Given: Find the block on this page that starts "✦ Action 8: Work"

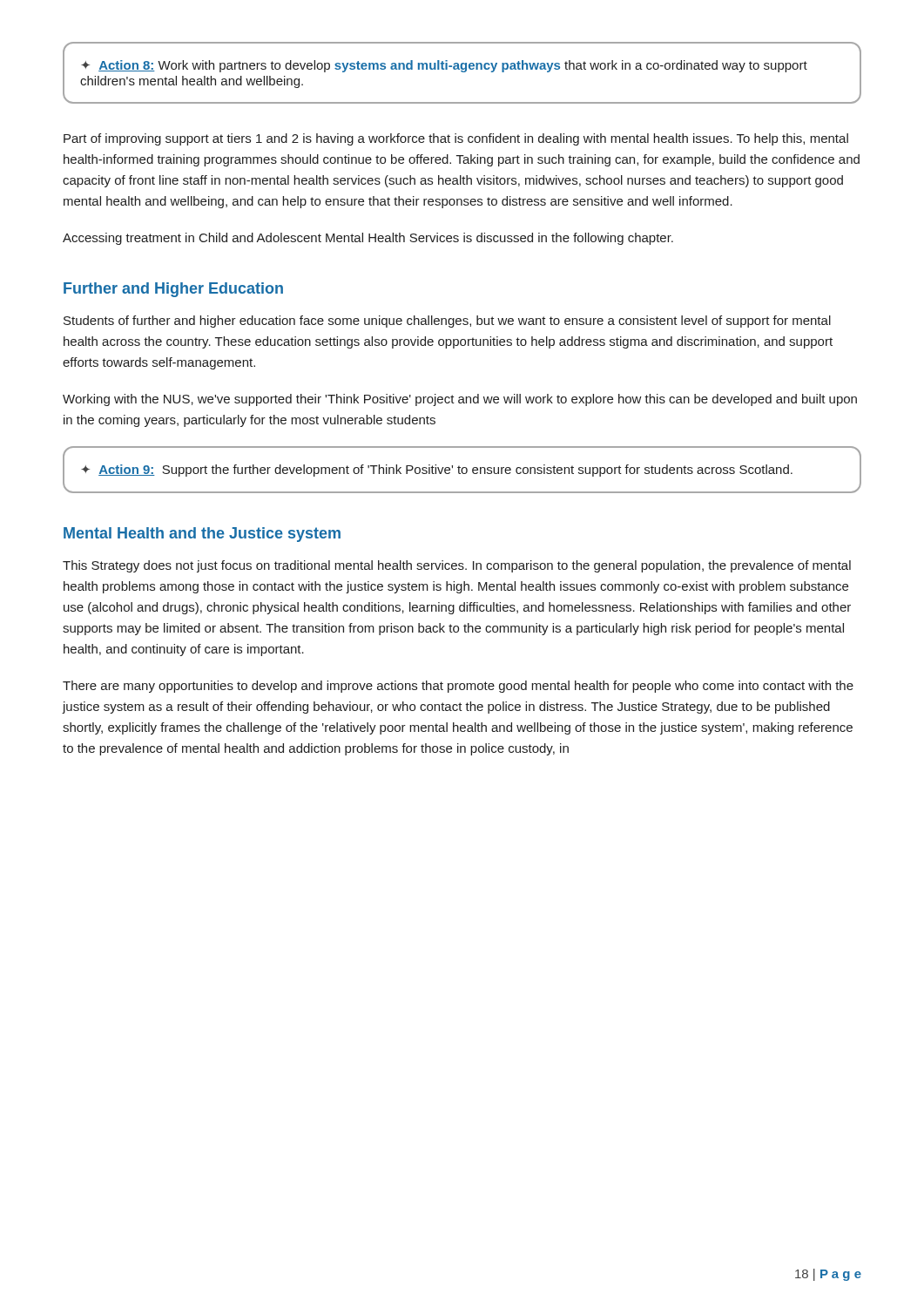Looking at the screenshot, I should click(444, 73).
